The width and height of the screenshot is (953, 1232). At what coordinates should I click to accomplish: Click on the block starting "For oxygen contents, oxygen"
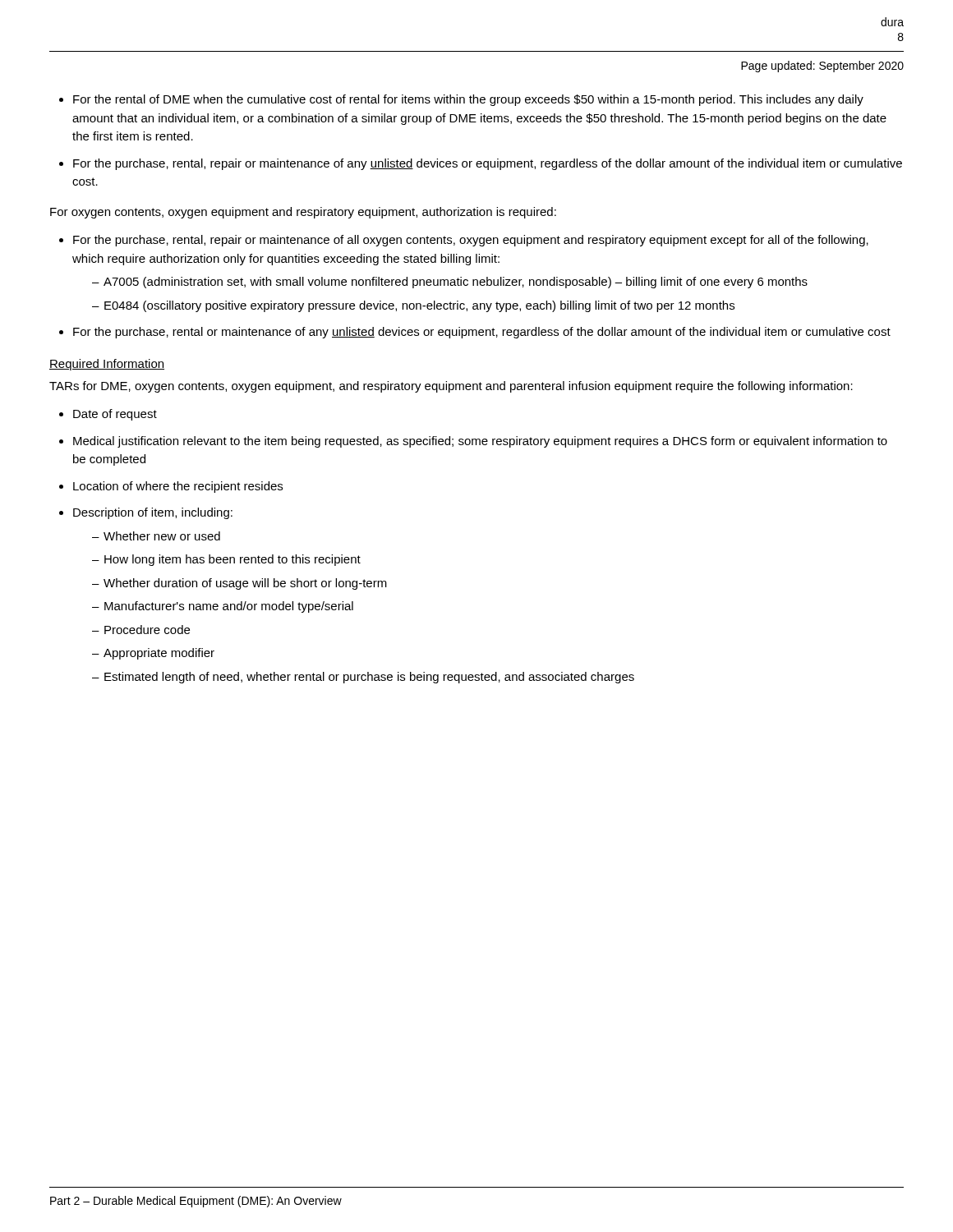coord(303,211)
